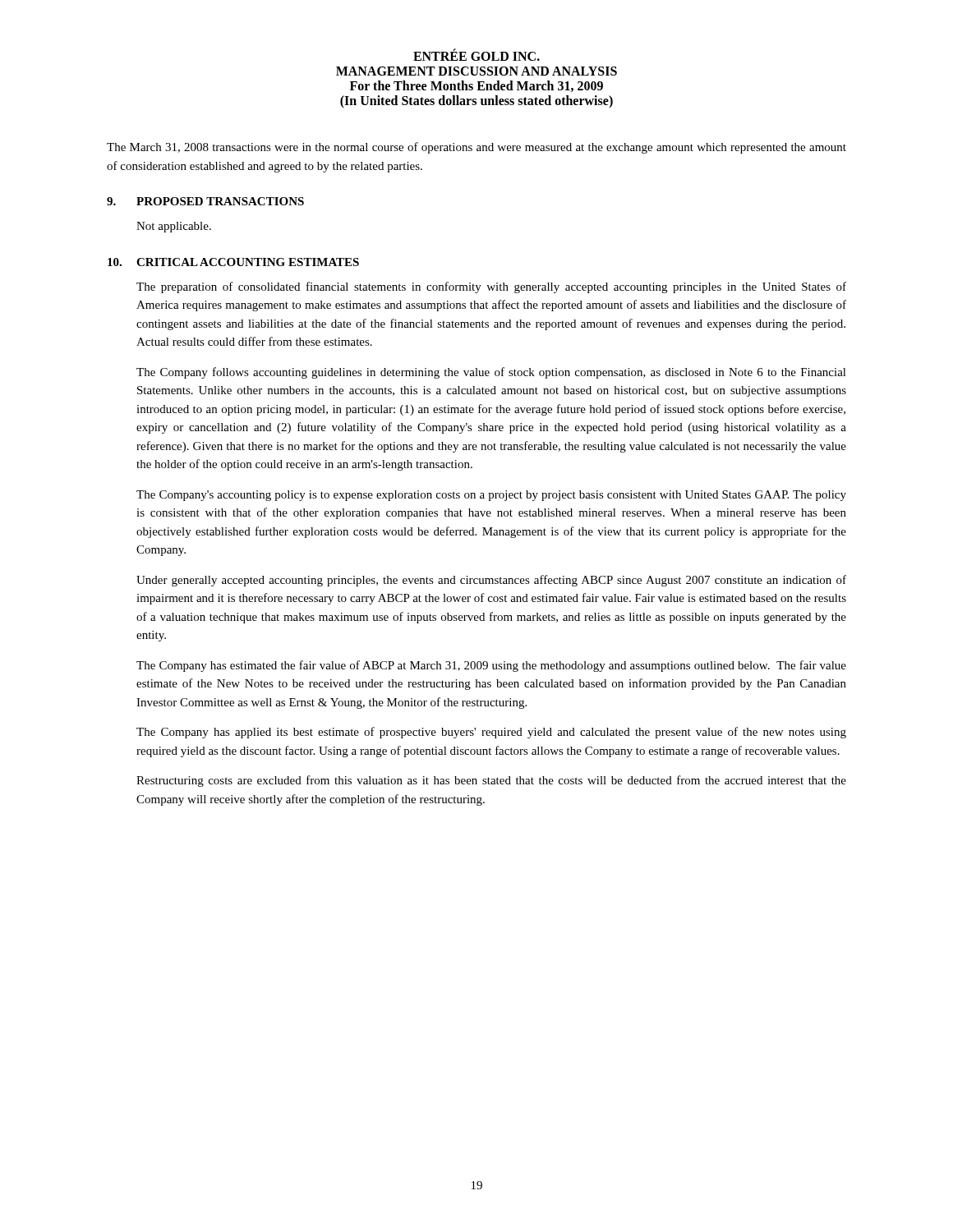Click on the passage starting "ENTRÉE GOLD INC. MANAGEMENT DISCUSSION"
This screenshot has height=1232, width=953.
(476, 79)
